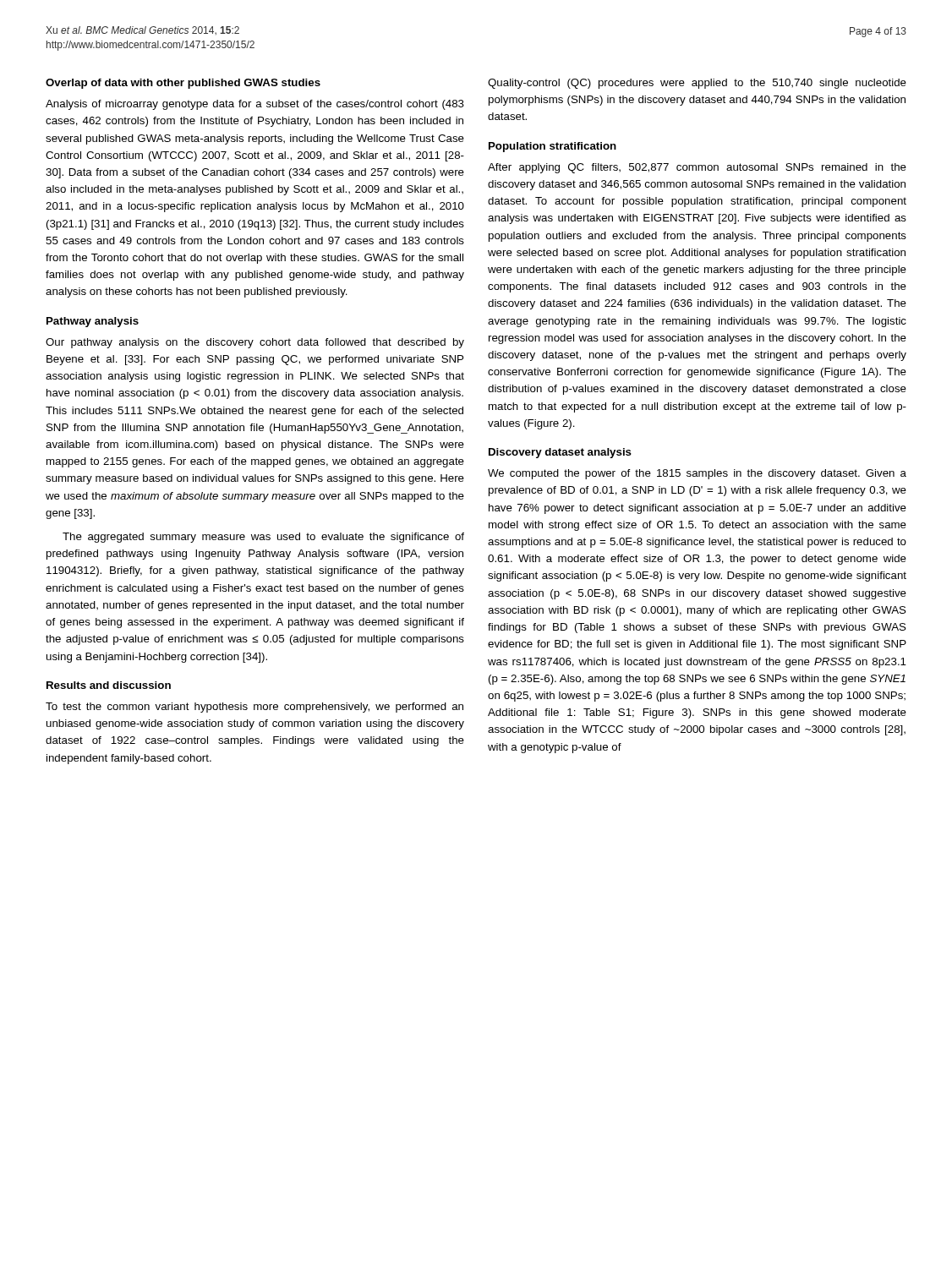Point to "Population stratification"
This screenshot has width=952, height=1268.
552,145
